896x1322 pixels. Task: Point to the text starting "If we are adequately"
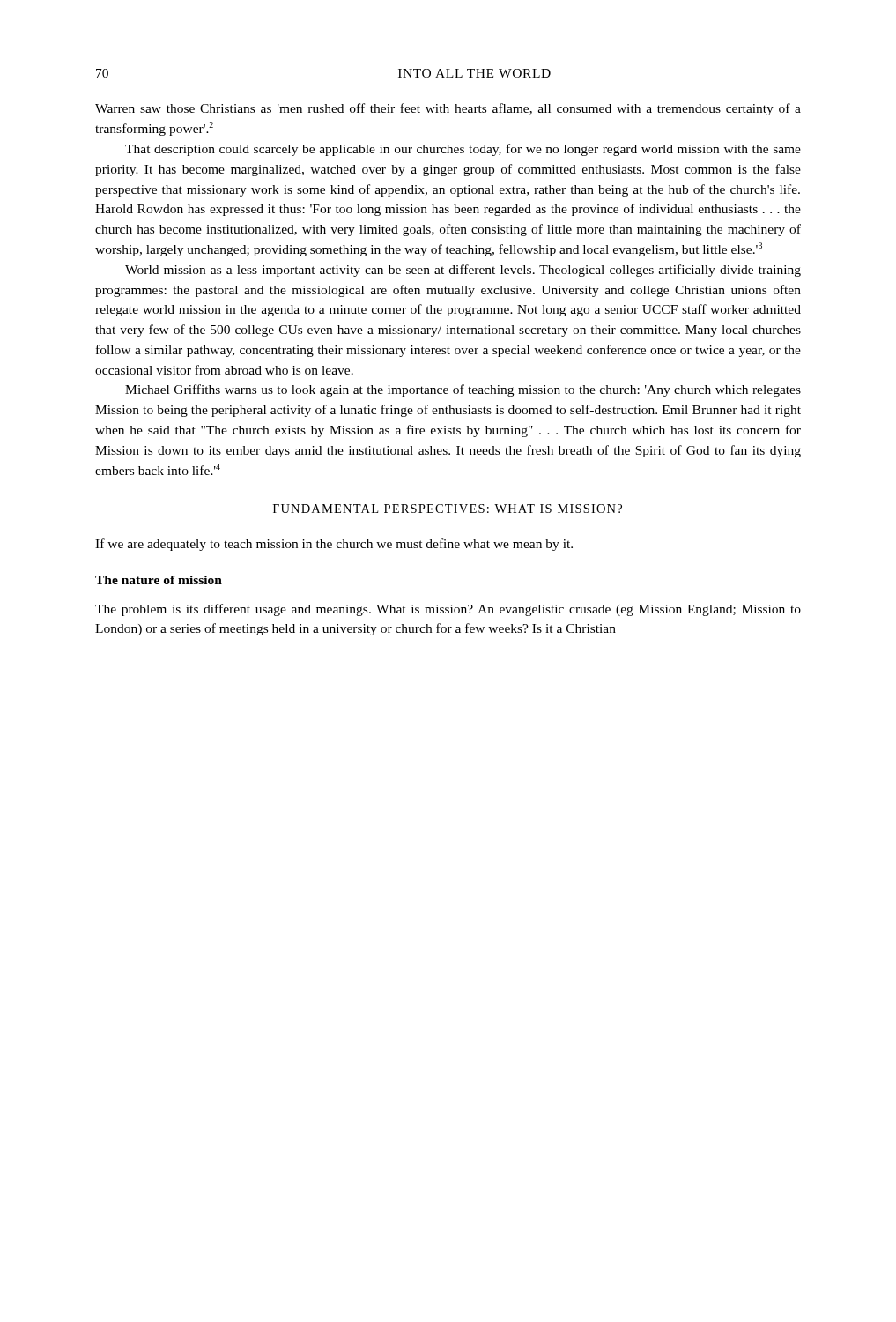[x=334, y=544]
